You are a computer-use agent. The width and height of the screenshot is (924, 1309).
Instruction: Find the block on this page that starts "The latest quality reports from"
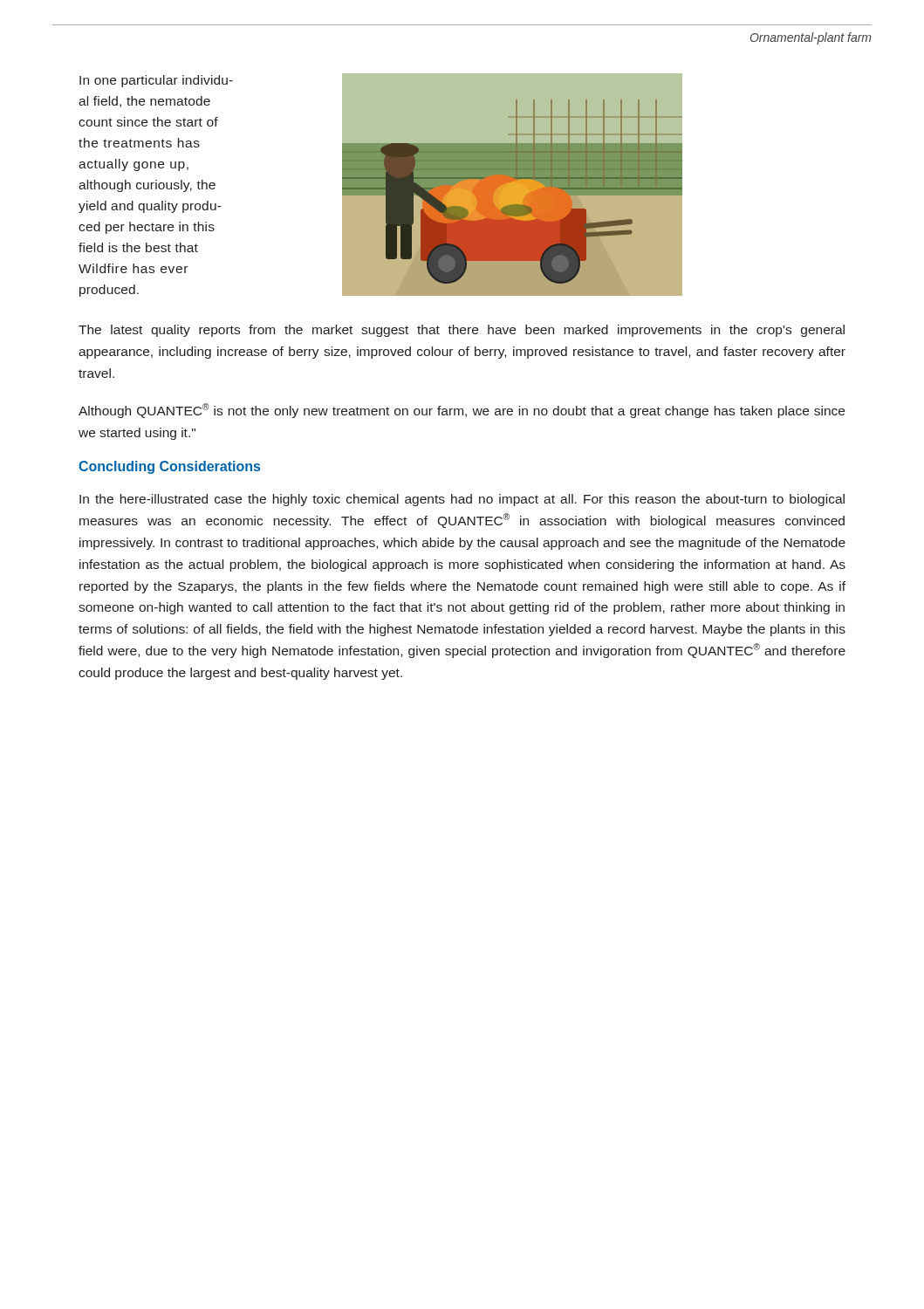coord(462,352)
